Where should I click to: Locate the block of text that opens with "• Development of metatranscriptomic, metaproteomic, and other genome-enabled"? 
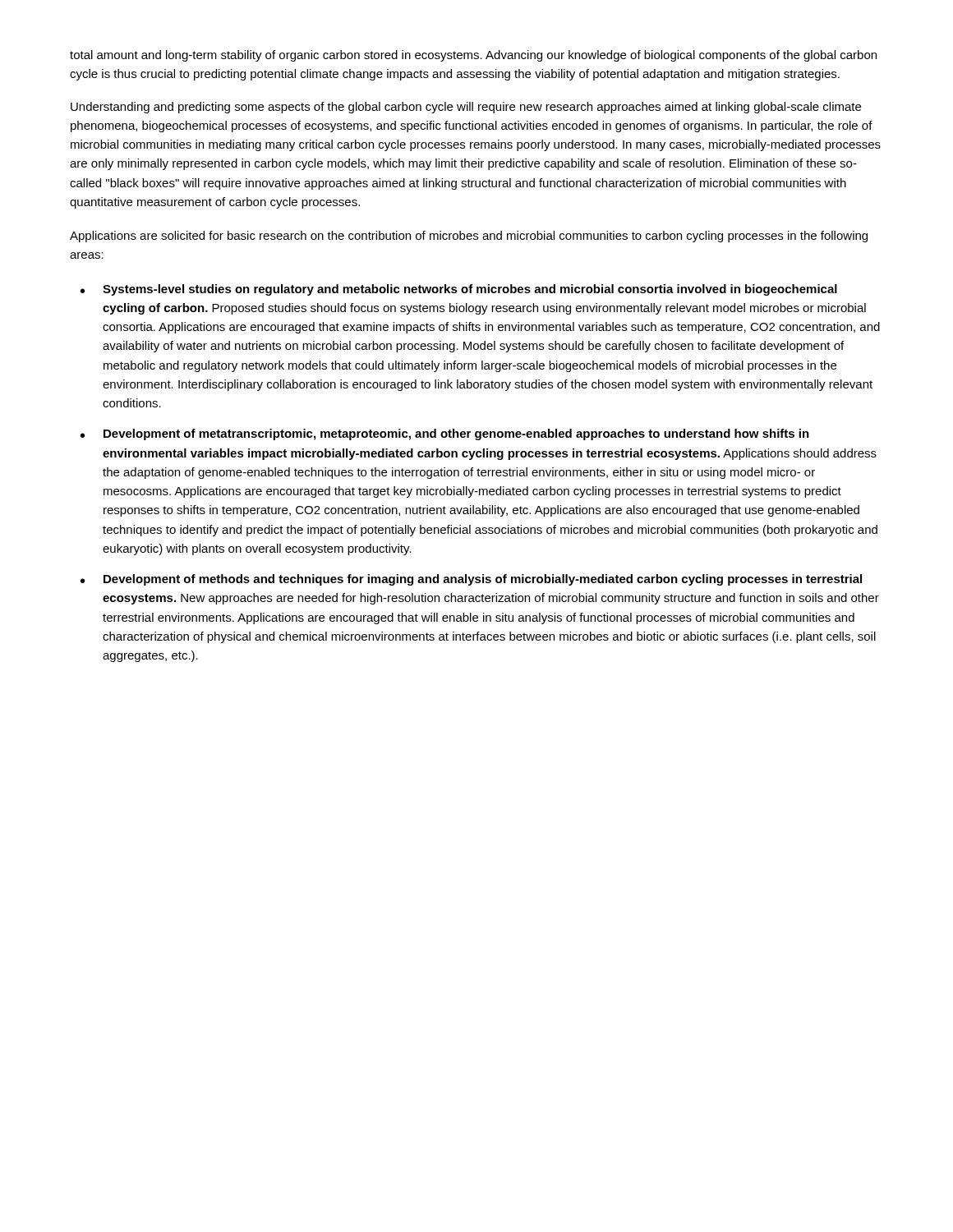click(x=476, y=491)
